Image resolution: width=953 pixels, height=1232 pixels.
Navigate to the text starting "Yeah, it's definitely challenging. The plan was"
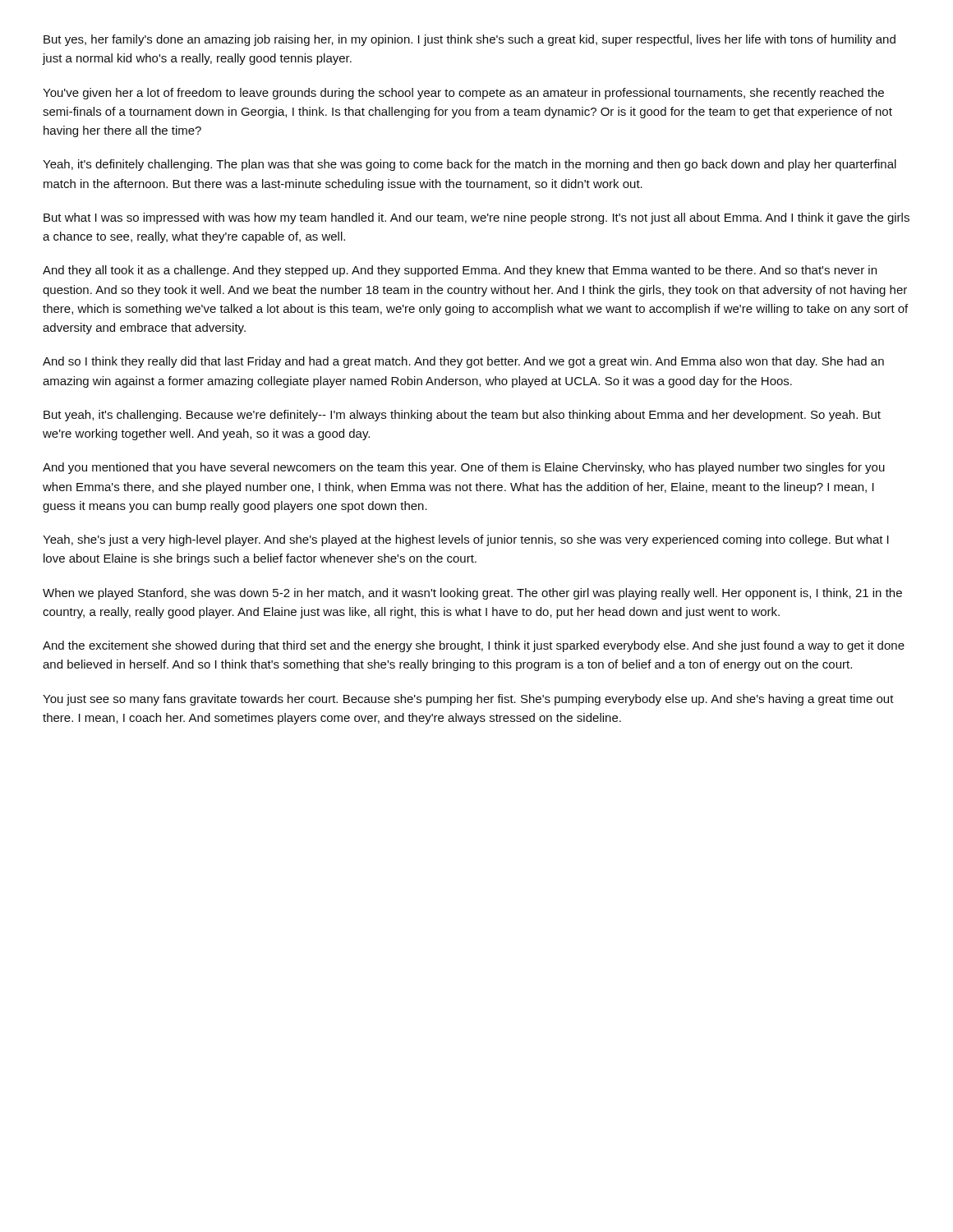point(470,174)
